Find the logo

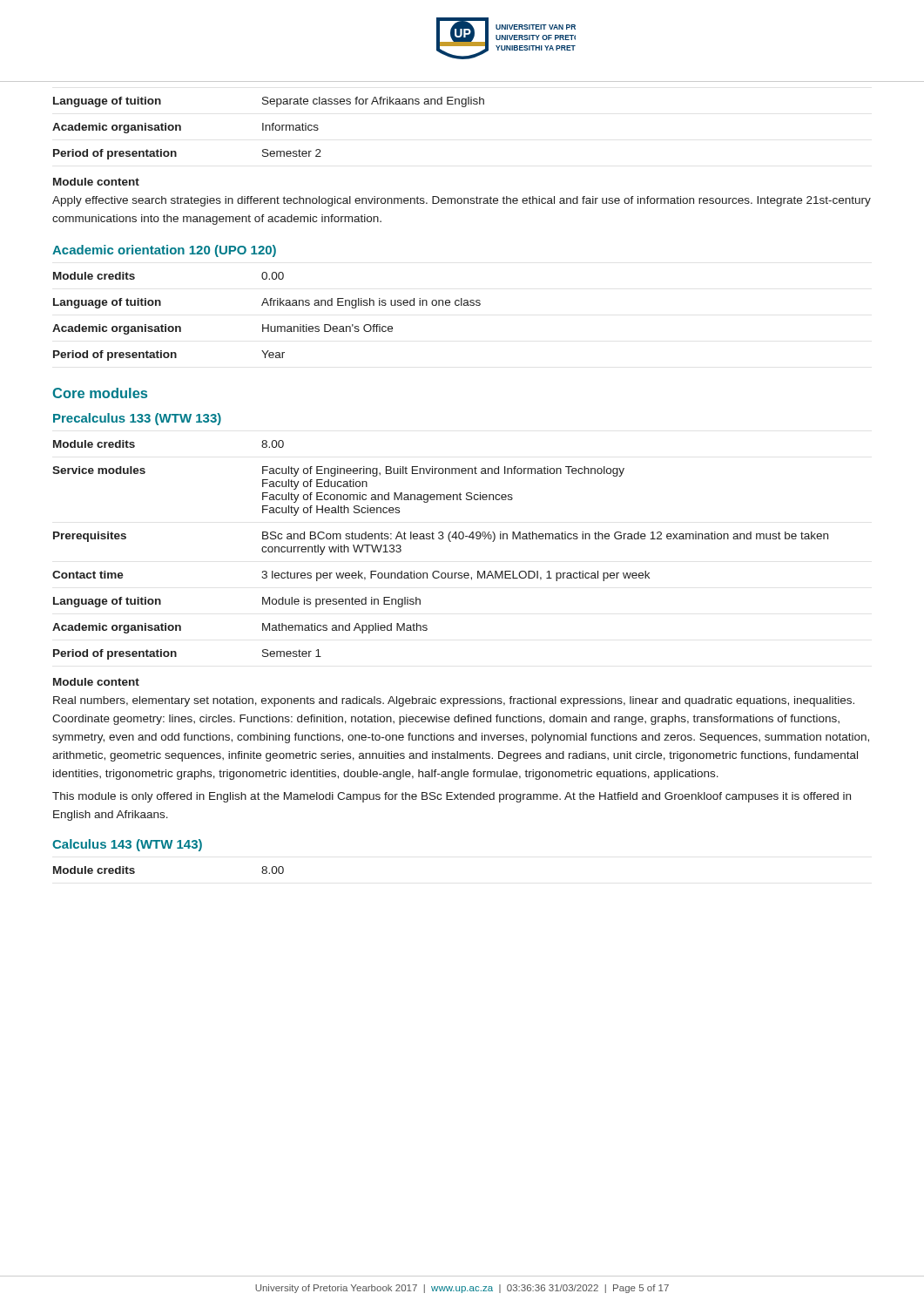pos(462,44)
